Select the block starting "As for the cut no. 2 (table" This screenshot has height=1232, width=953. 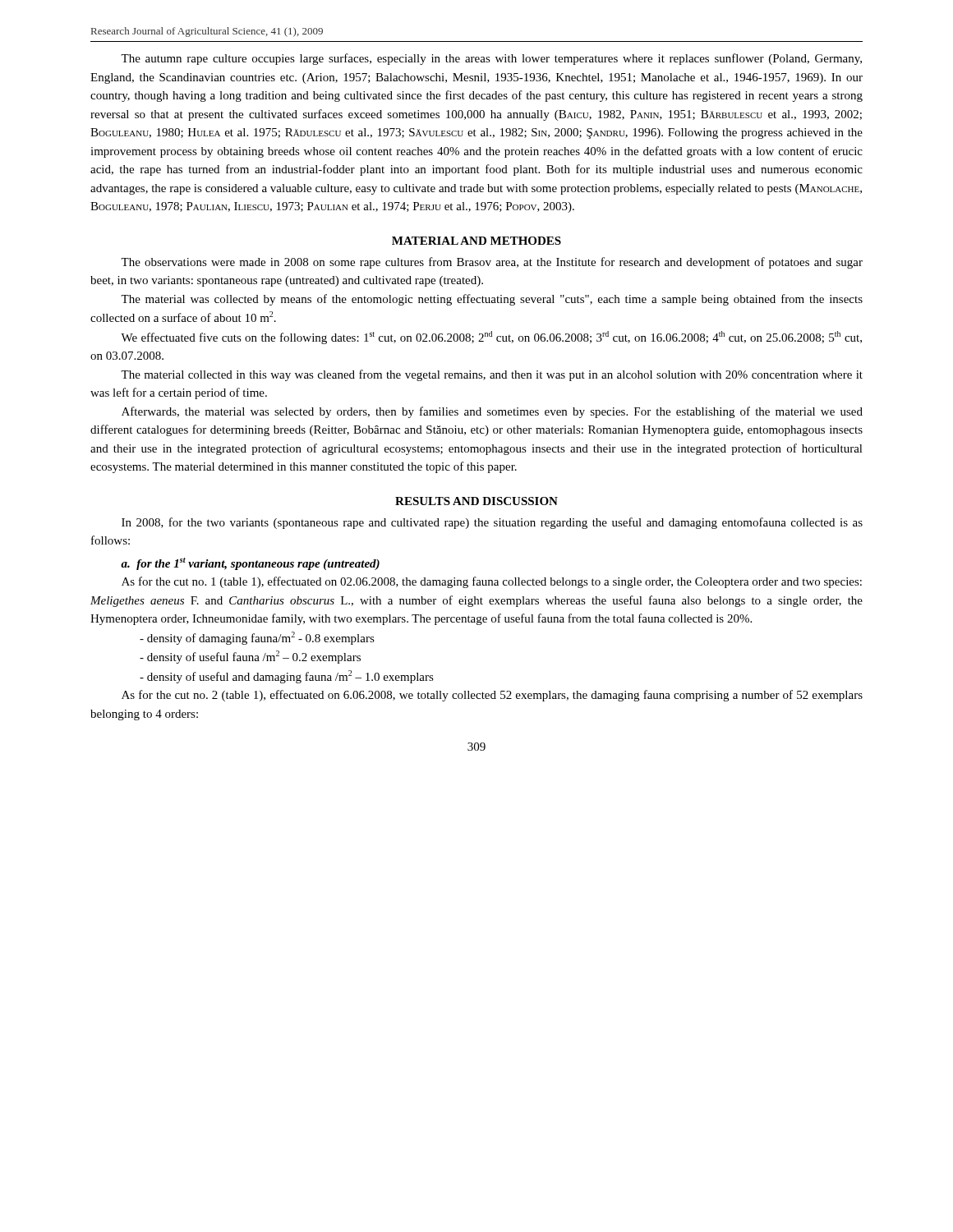point(476,704)
